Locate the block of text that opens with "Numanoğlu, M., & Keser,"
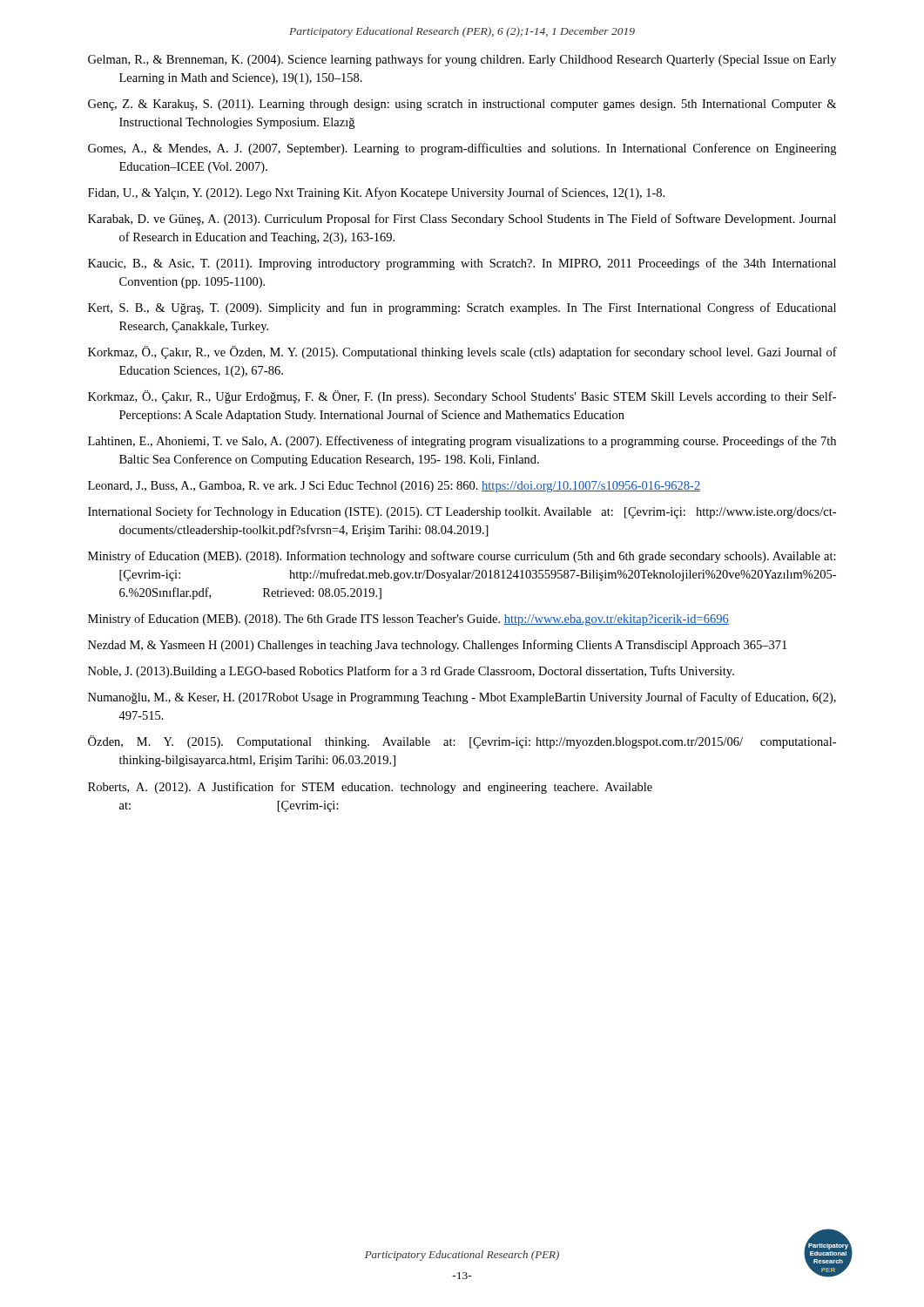 pyautogui.click(x=462, y=707)
